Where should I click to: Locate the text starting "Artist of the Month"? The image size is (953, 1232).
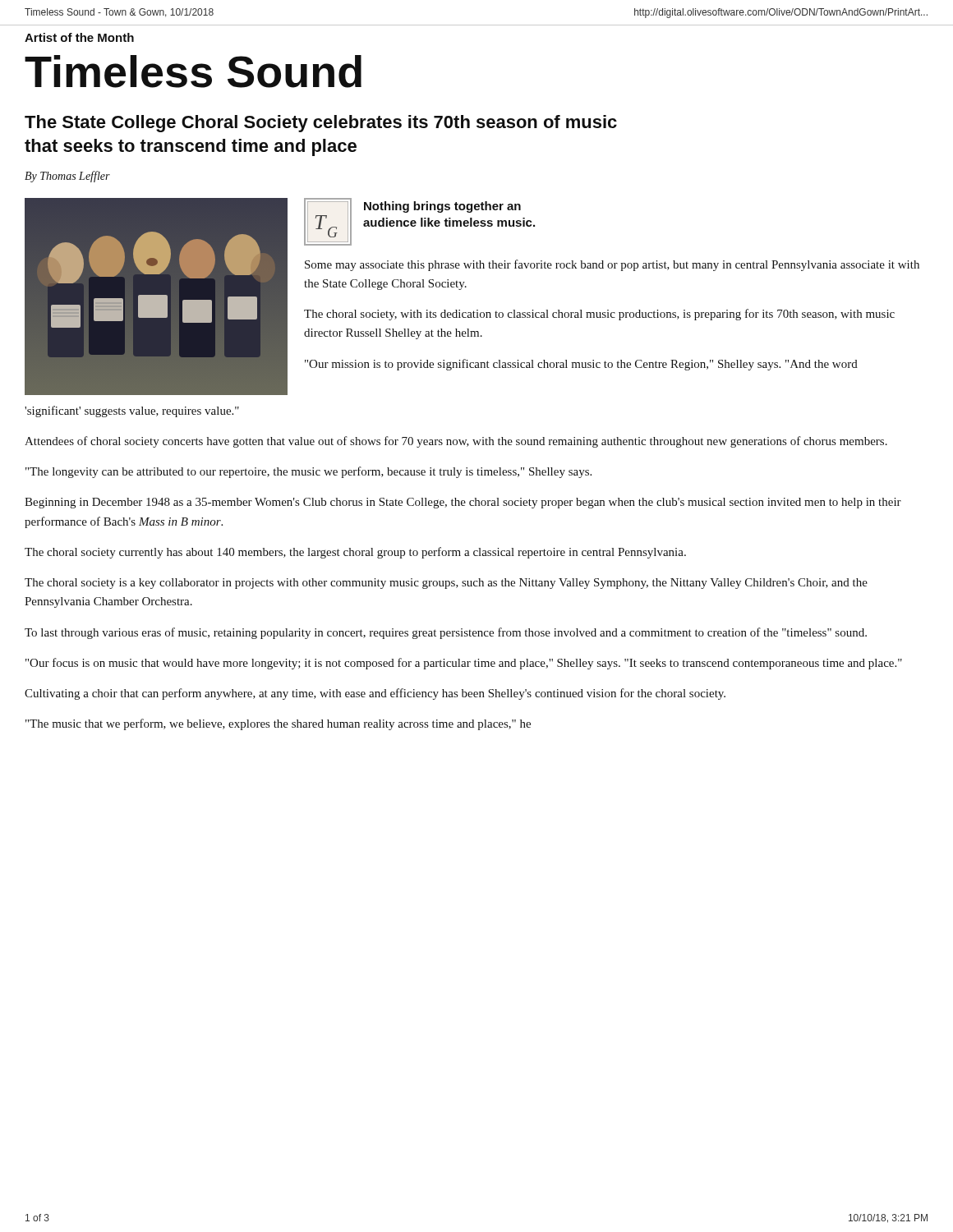[79, 37]
